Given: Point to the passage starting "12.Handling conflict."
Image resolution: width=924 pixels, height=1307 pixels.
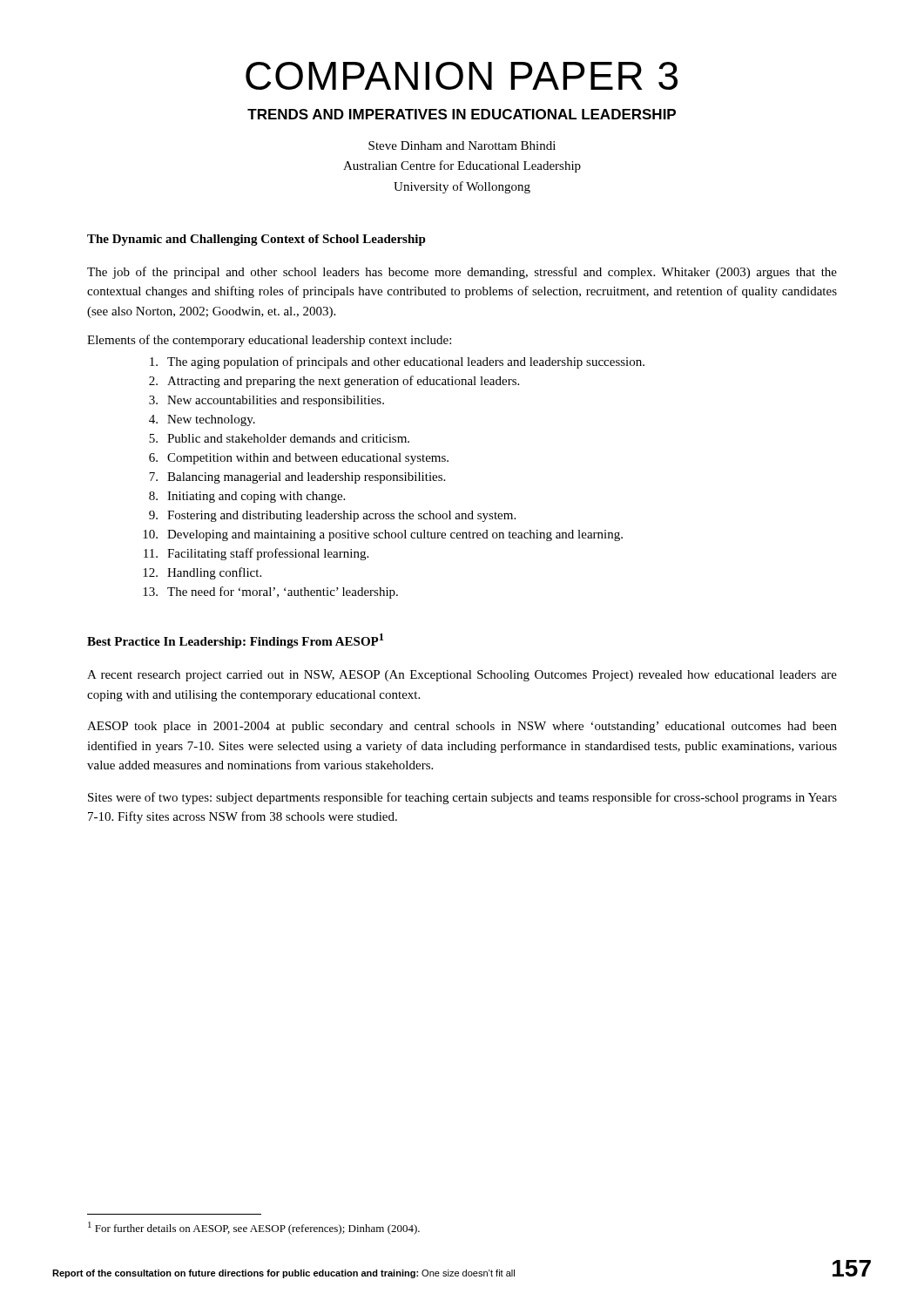Looking at the screenshot, I should 195,573.
